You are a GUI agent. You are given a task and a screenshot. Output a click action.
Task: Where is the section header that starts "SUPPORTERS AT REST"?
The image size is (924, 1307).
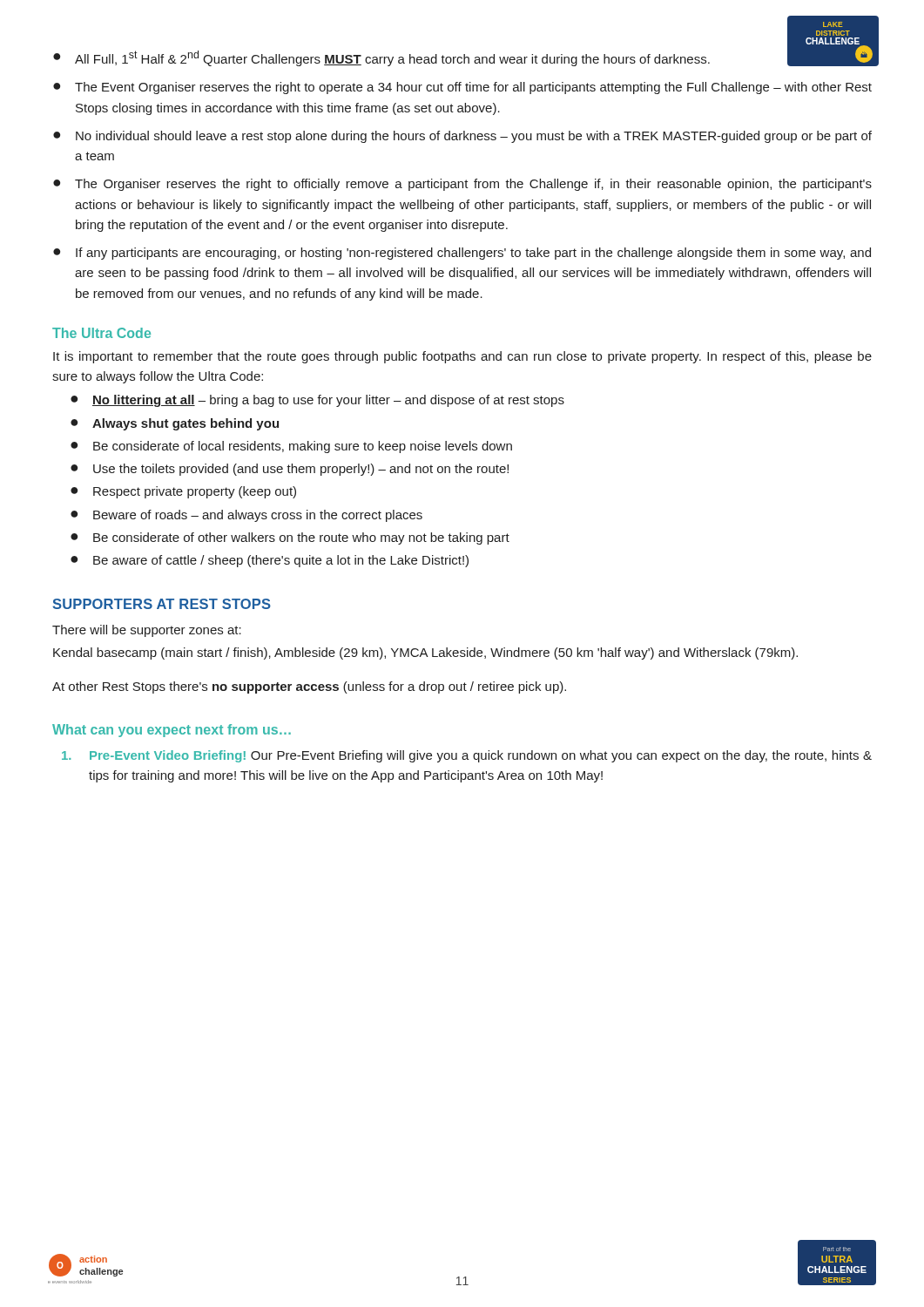click(x=162, y=604)
